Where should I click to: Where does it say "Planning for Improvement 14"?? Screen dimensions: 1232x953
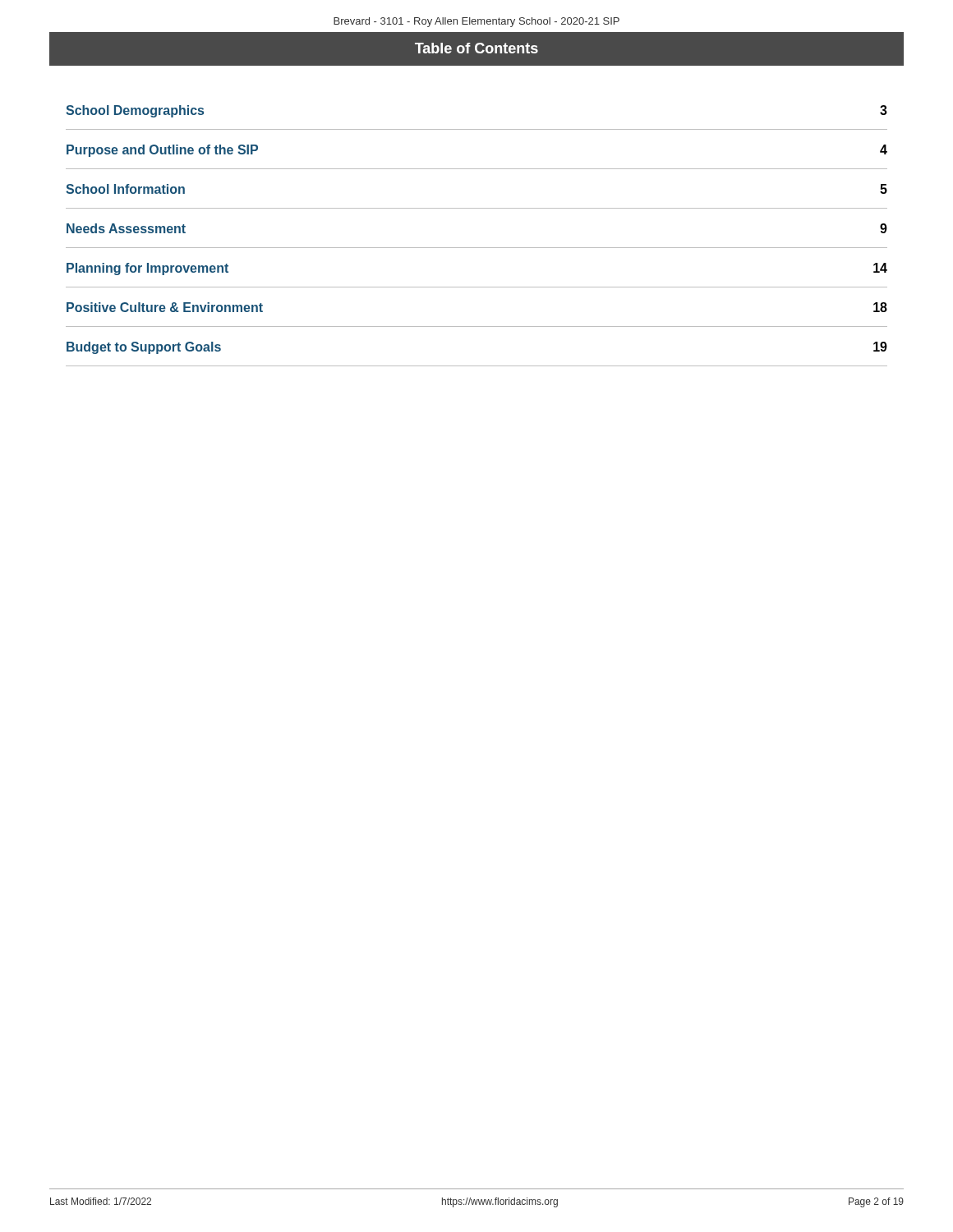pos(147,269)
